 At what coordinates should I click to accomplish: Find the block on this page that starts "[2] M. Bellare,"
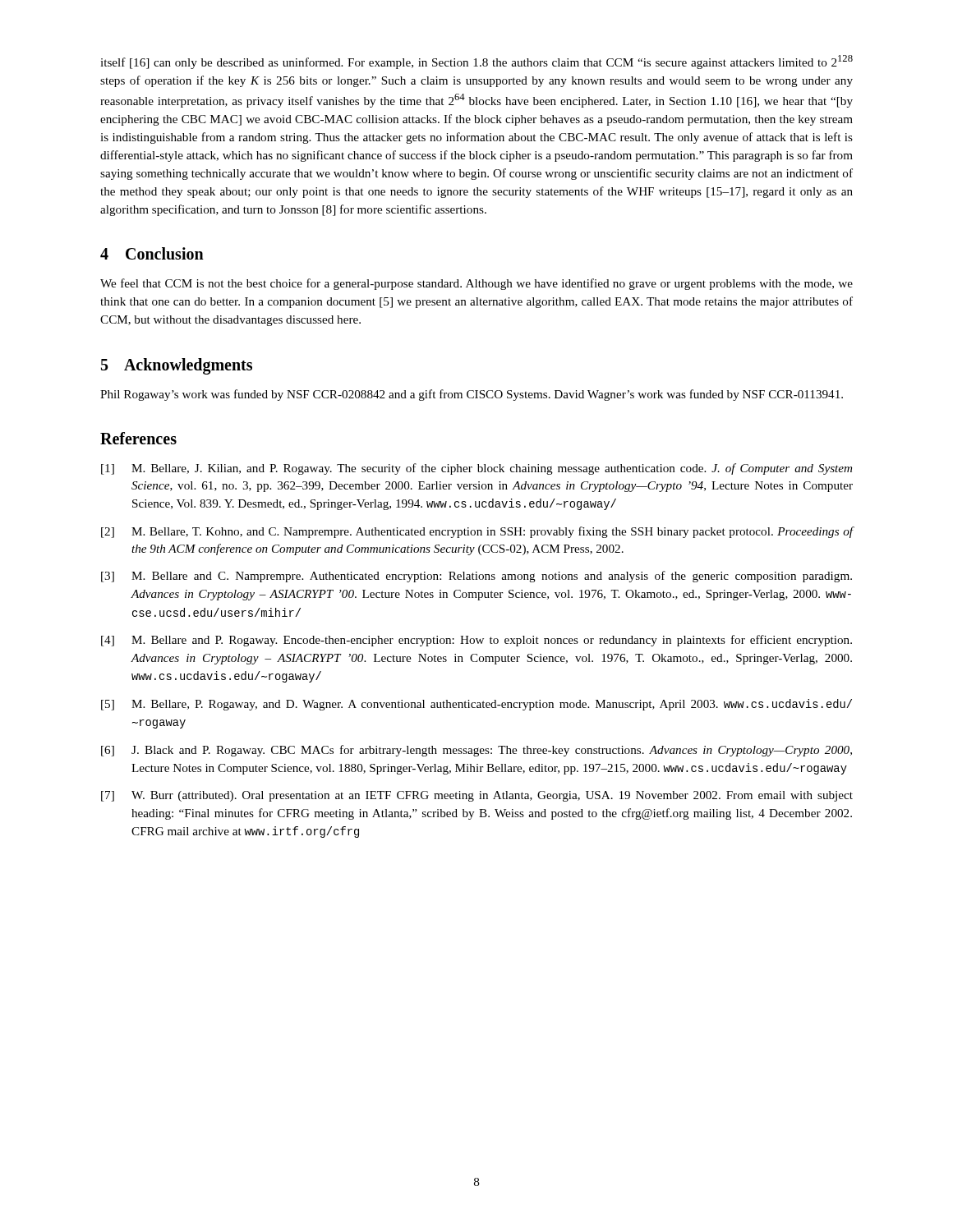(476, 540)
